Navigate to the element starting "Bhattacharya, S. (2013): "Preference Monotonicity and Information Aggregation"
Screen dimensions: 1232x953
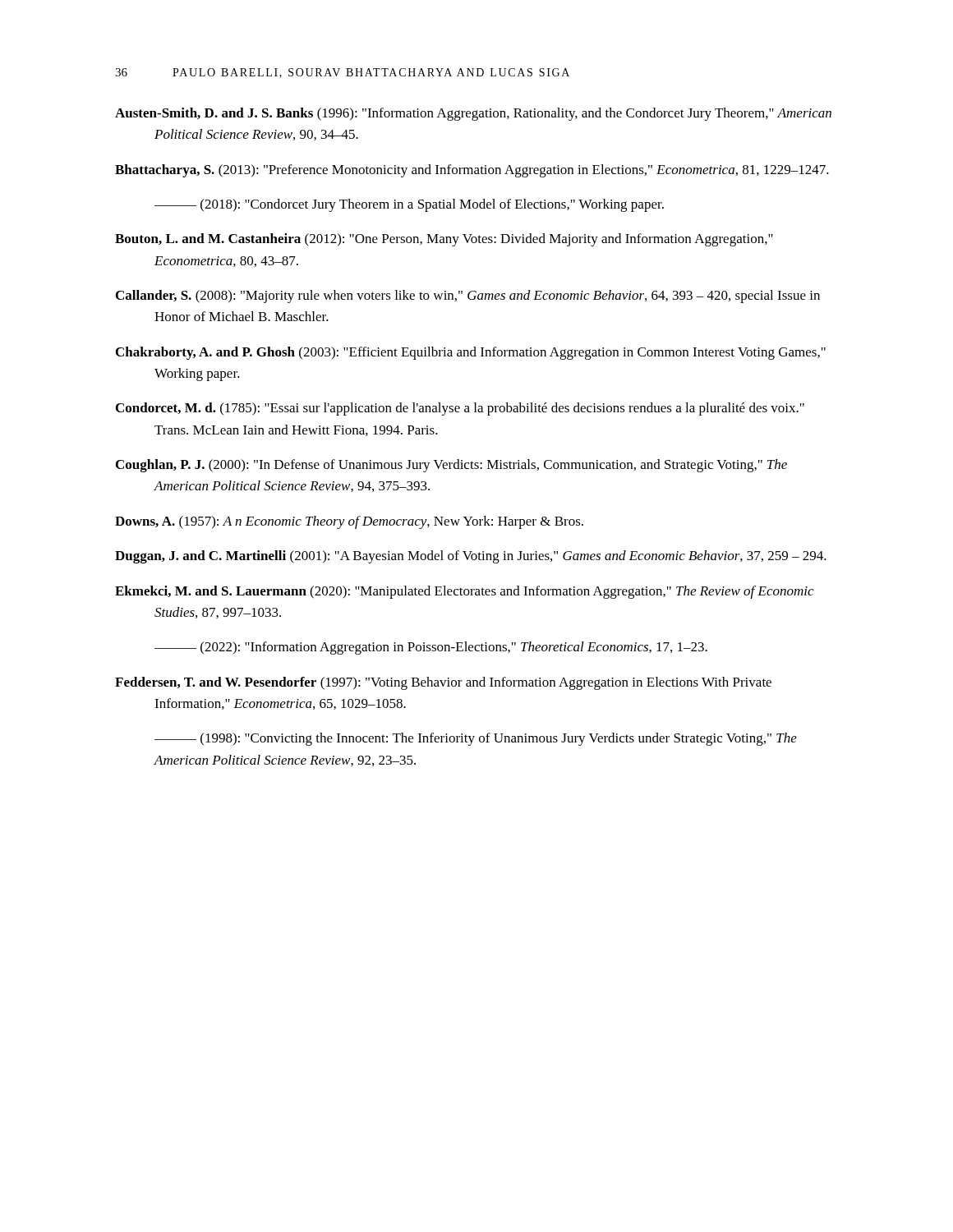(x=472, y=169)
